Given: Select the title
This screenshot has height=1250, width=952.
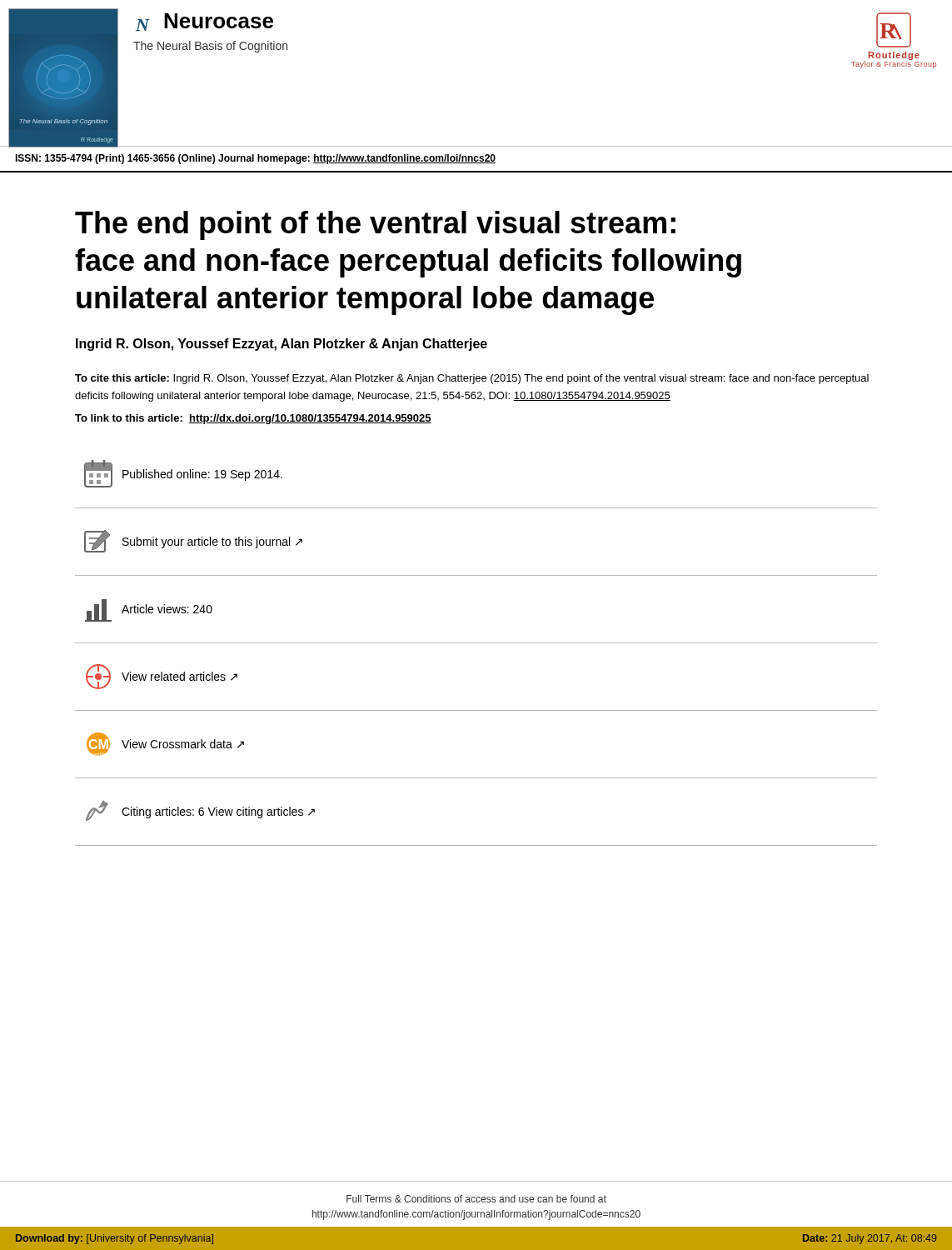Looking at the screenshot, I should (409, 260).
